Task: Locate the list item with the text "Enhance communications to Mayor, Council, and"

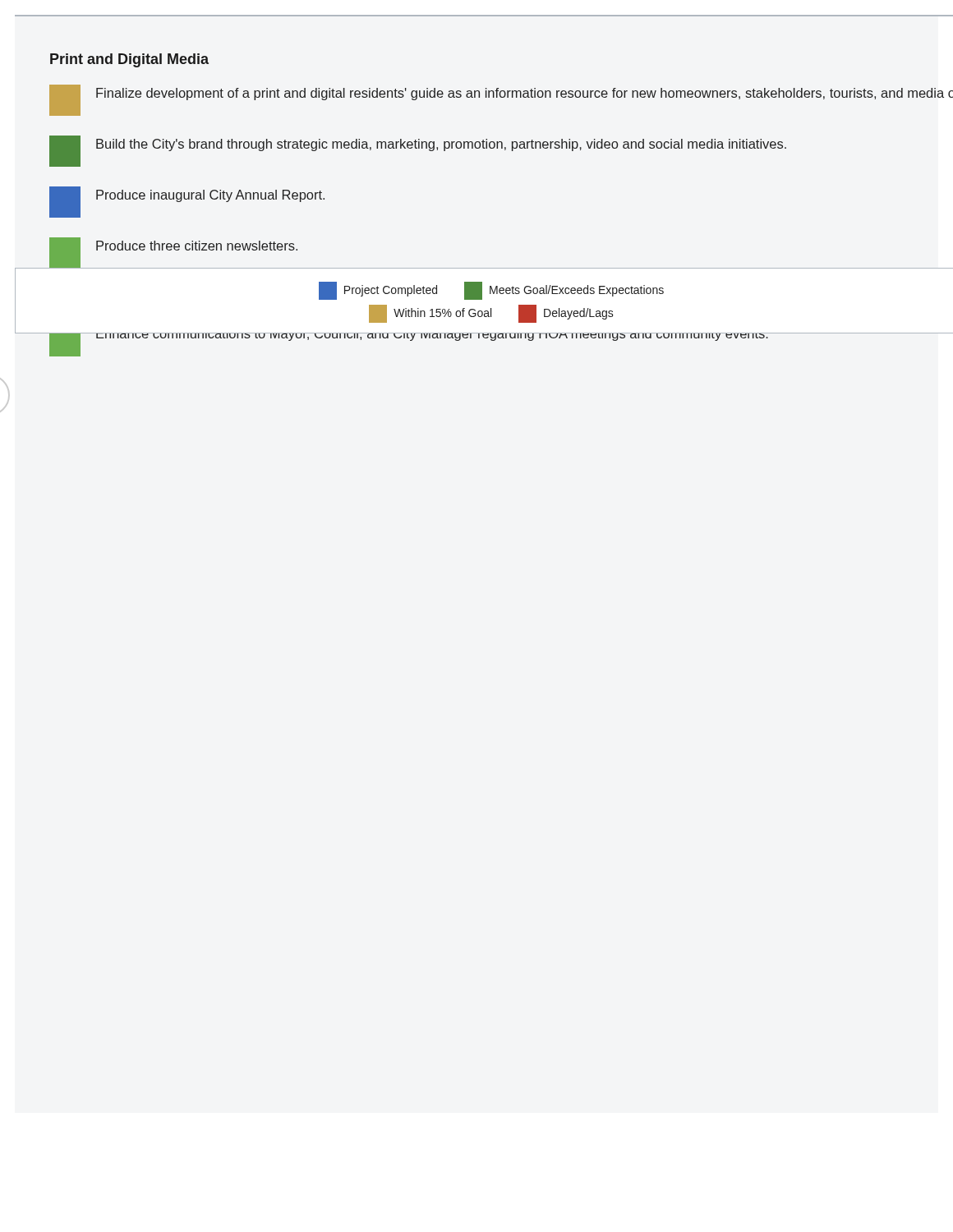Action: (x=409, y=340)
